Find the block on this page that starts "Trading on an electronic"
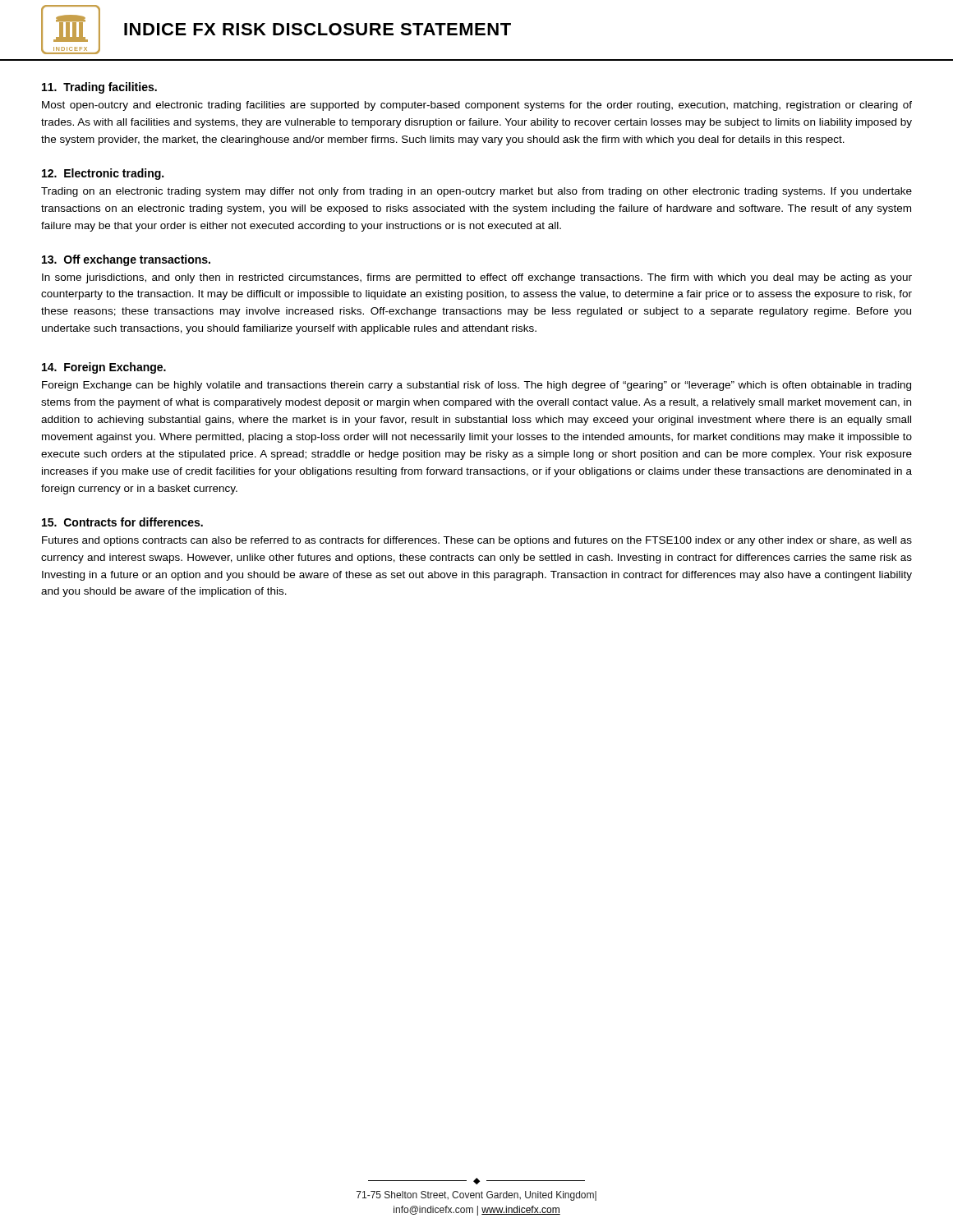This screenshot has height=1232, width=953. tap(476, 208)
